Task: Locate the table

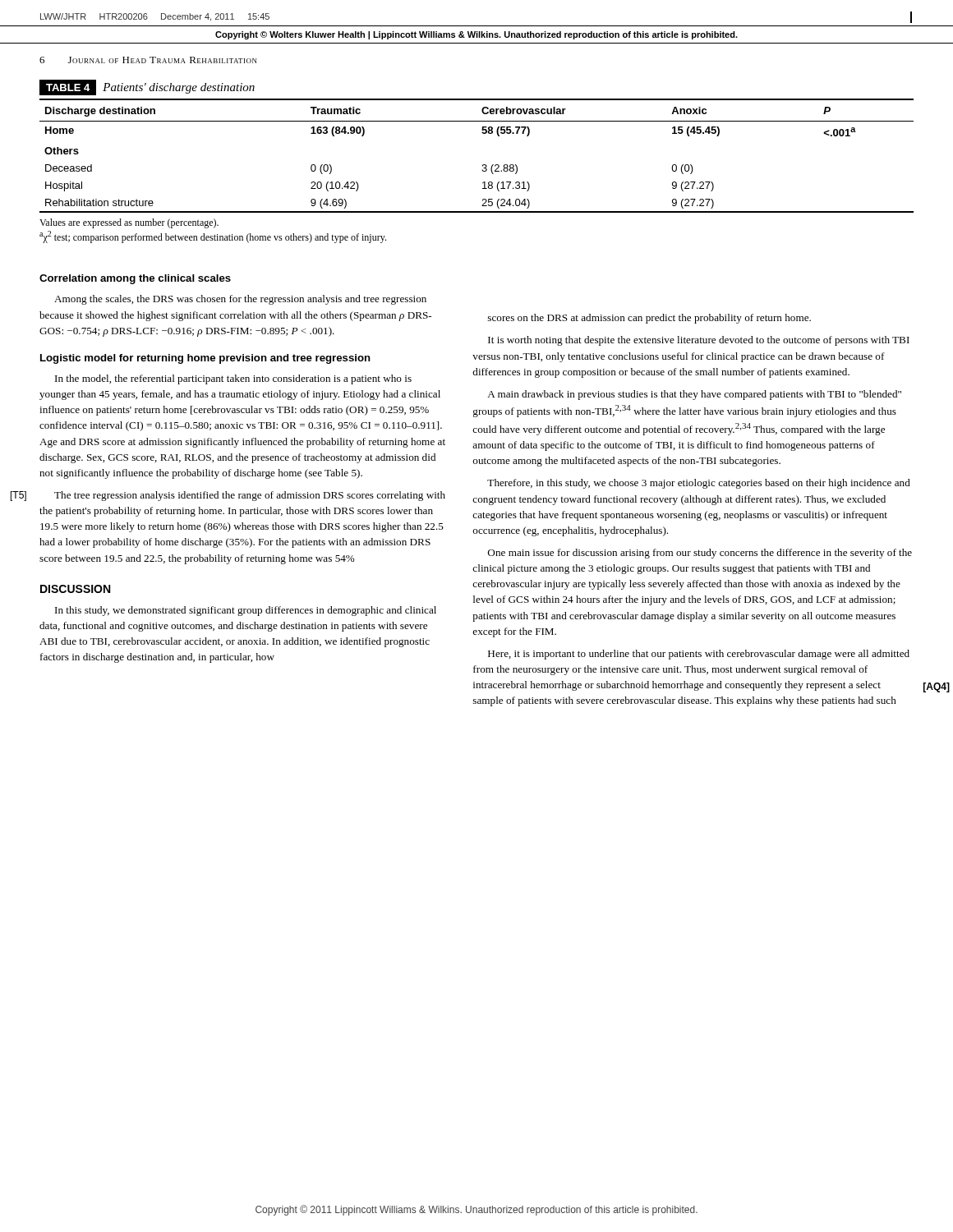Action: 476,156
